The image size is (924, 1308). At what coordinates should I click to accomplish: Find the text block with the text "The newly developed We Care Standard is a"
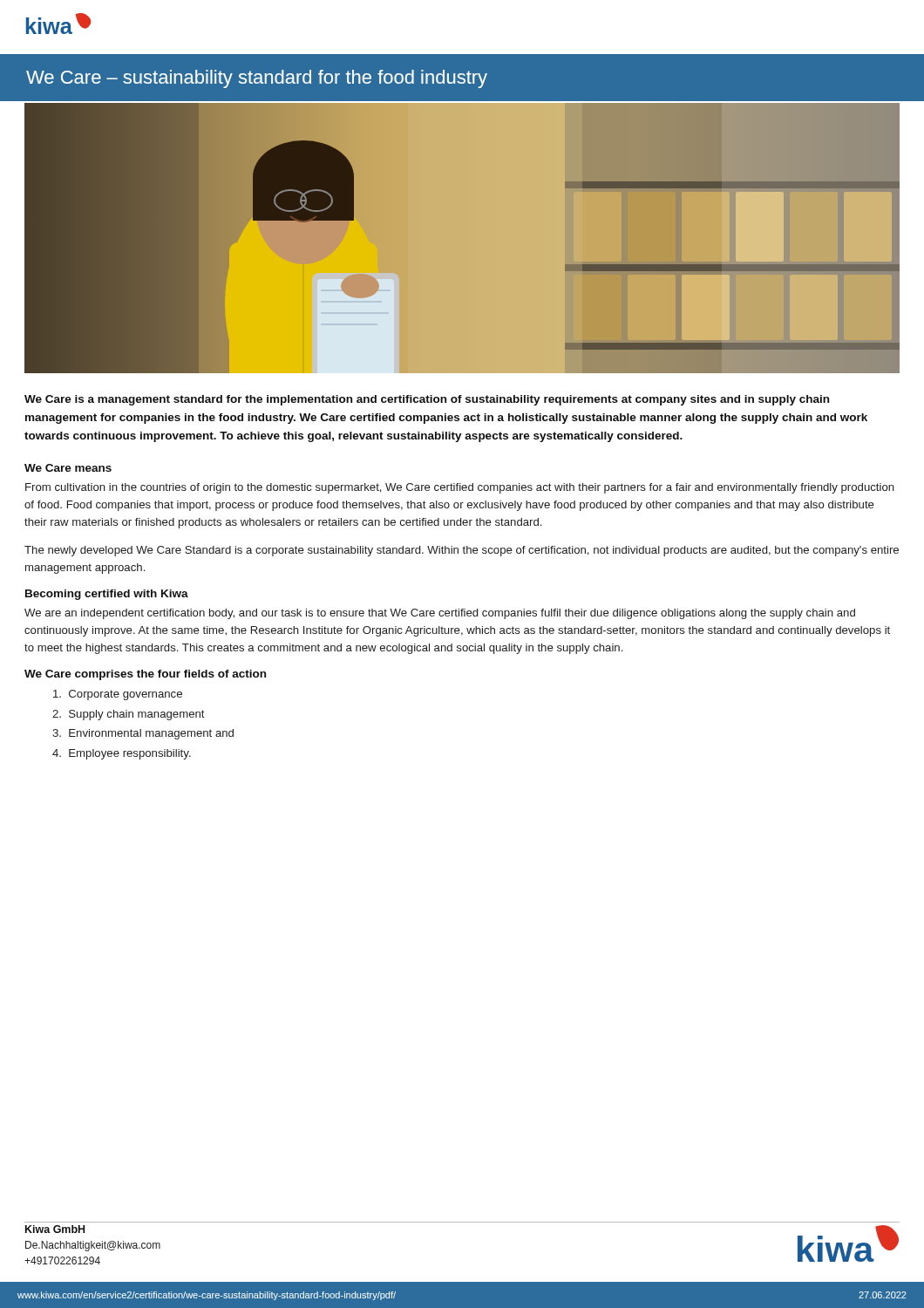[462, 559]
